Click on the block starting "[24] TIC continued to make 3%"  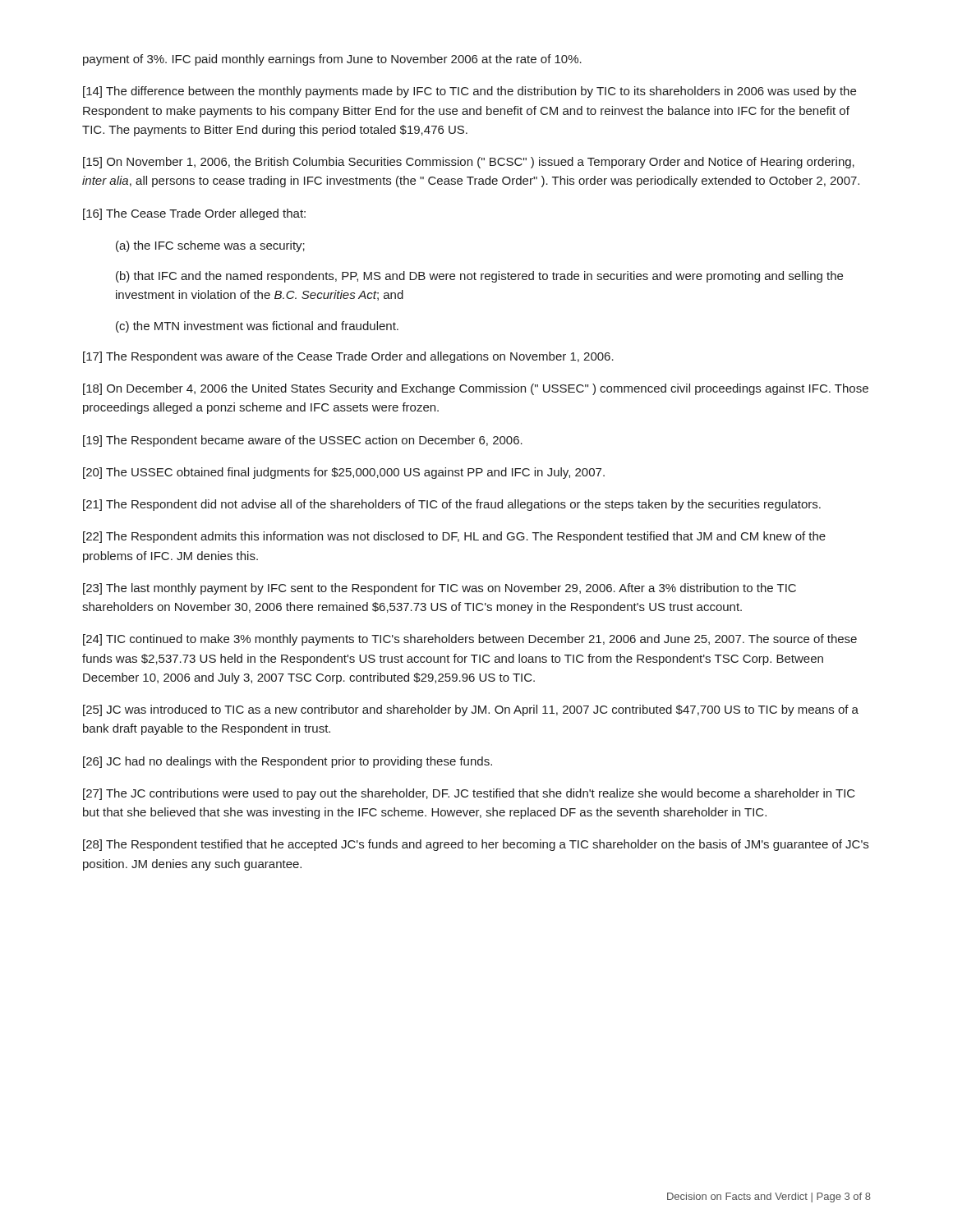470,658
